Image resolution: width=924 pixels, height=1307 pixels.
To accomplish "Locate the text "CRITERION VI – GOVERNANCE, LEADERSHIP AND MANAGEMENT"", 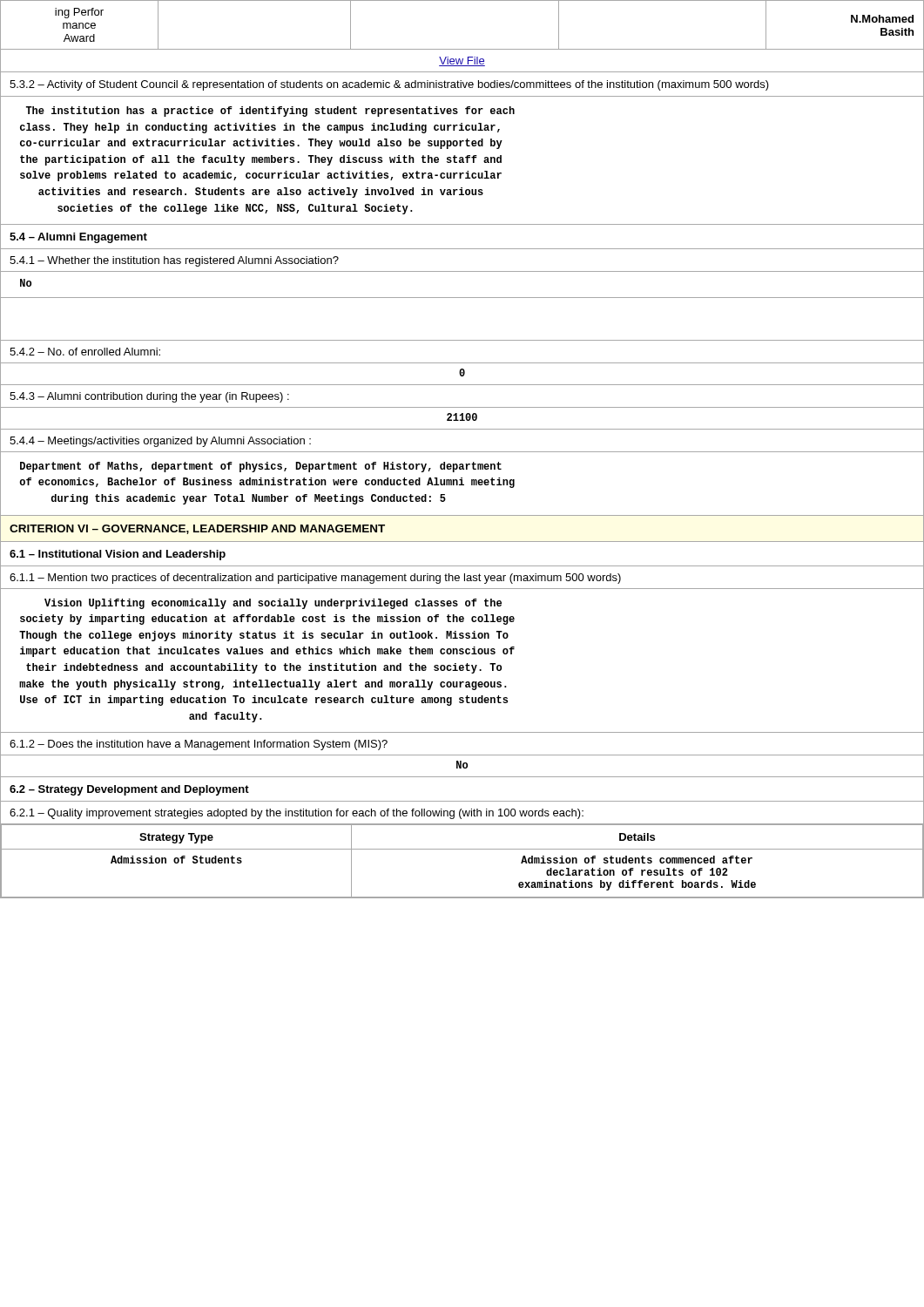I will tap(197, 528).
